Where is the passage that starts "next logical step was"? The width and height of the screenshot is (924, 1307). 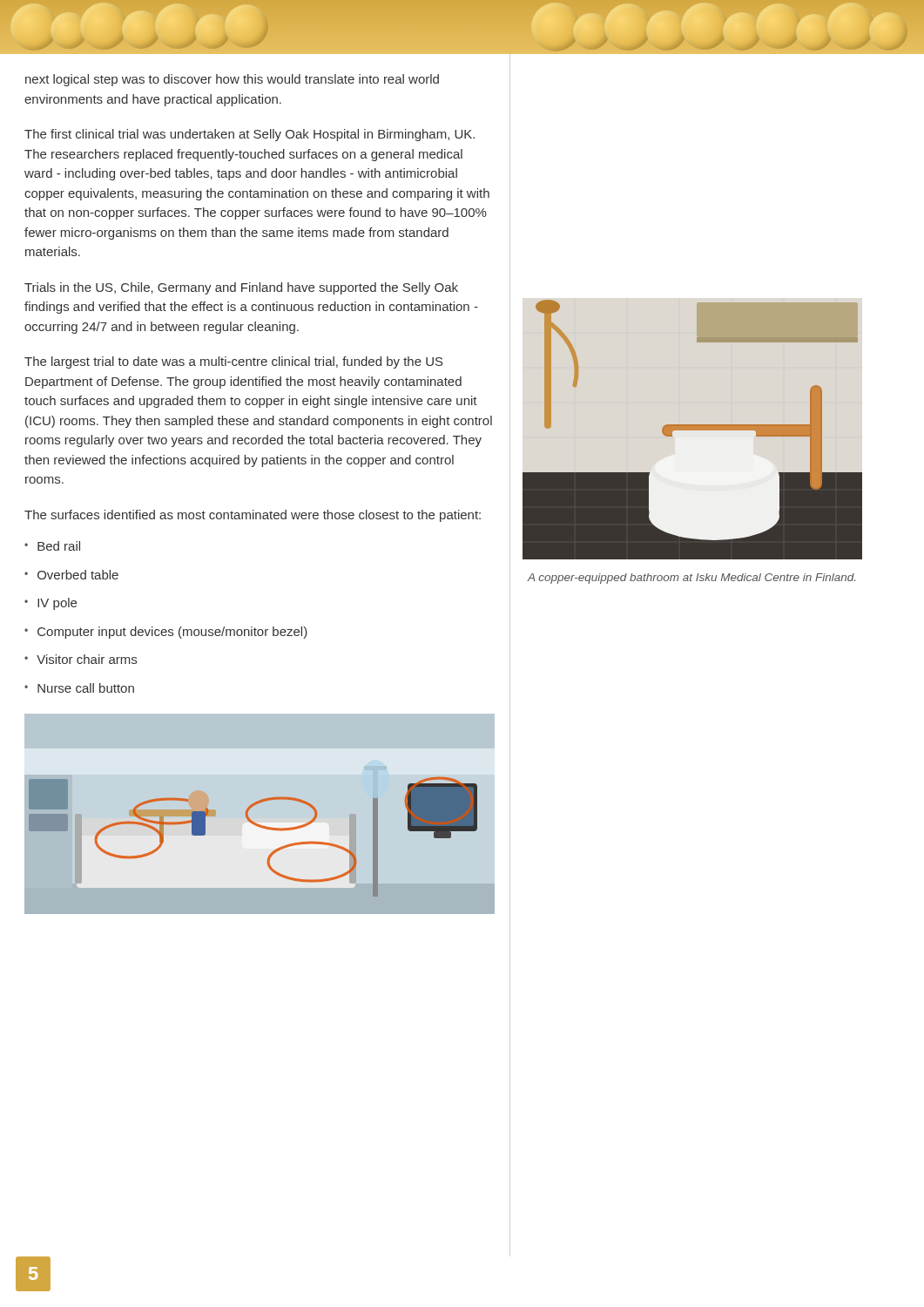pos(232,89)
